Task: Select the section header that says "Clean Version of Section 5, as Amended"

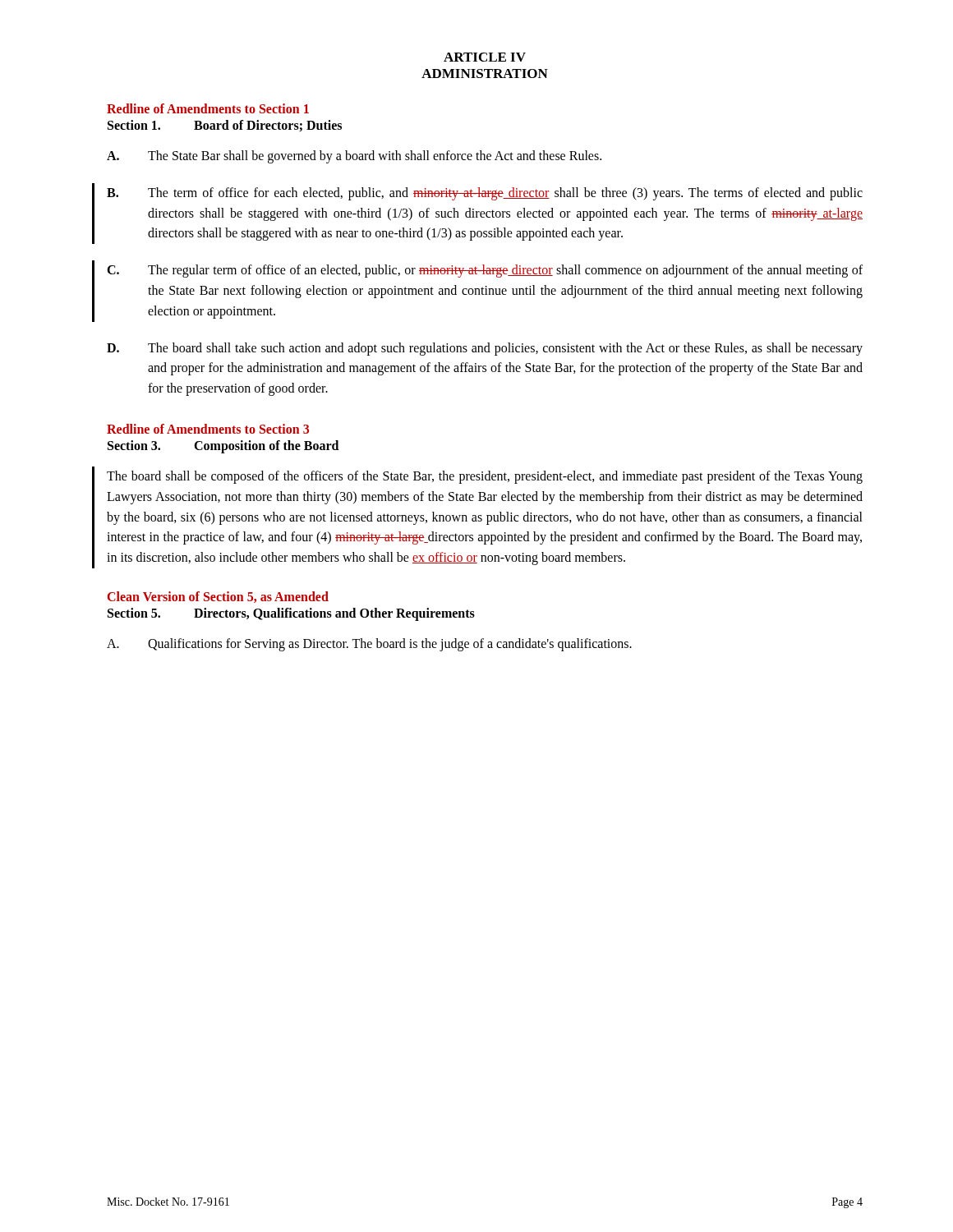Action: pos(218,597)
